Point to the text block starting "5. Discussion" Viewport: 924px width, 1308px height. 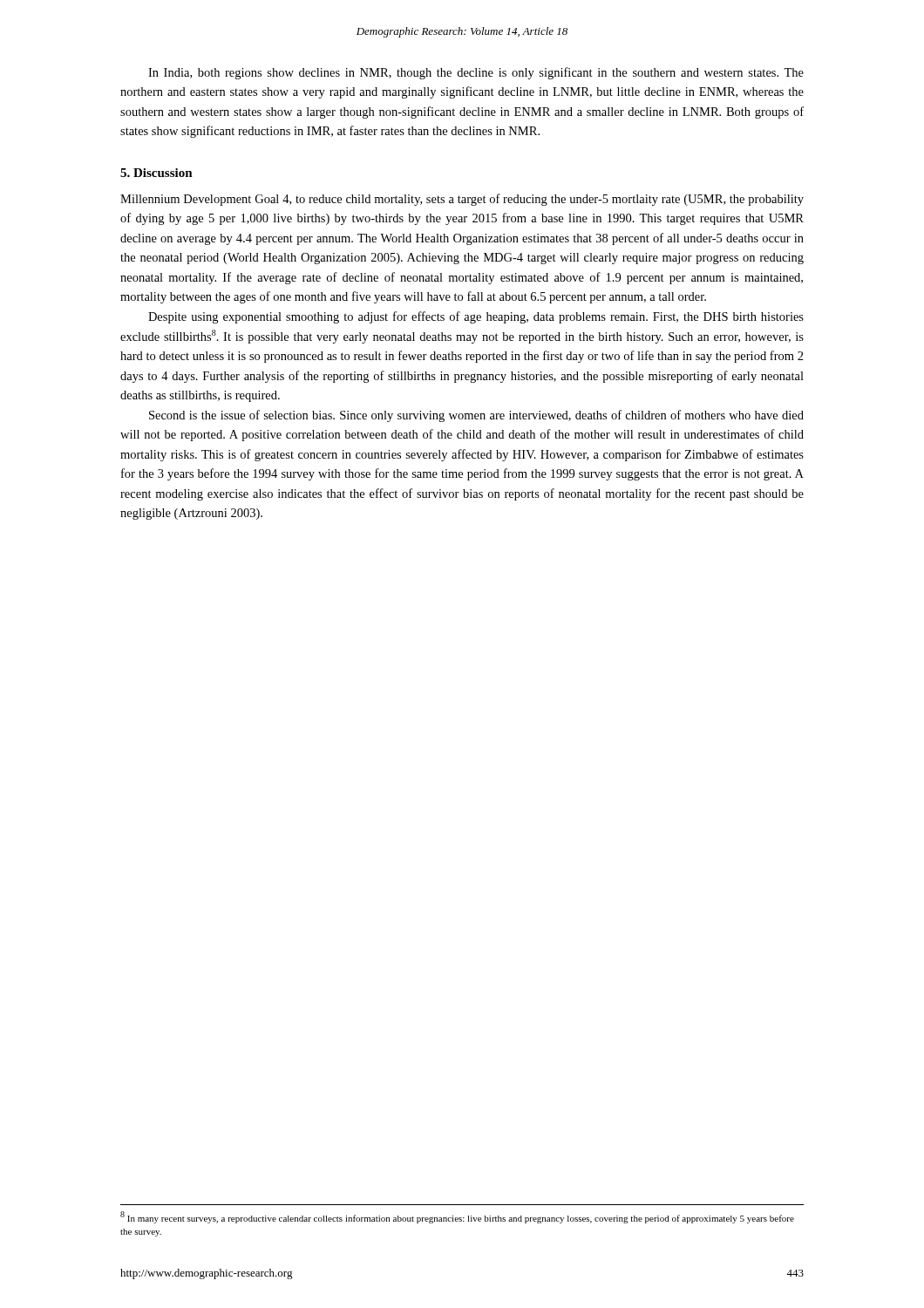click(x=156, y=173)
